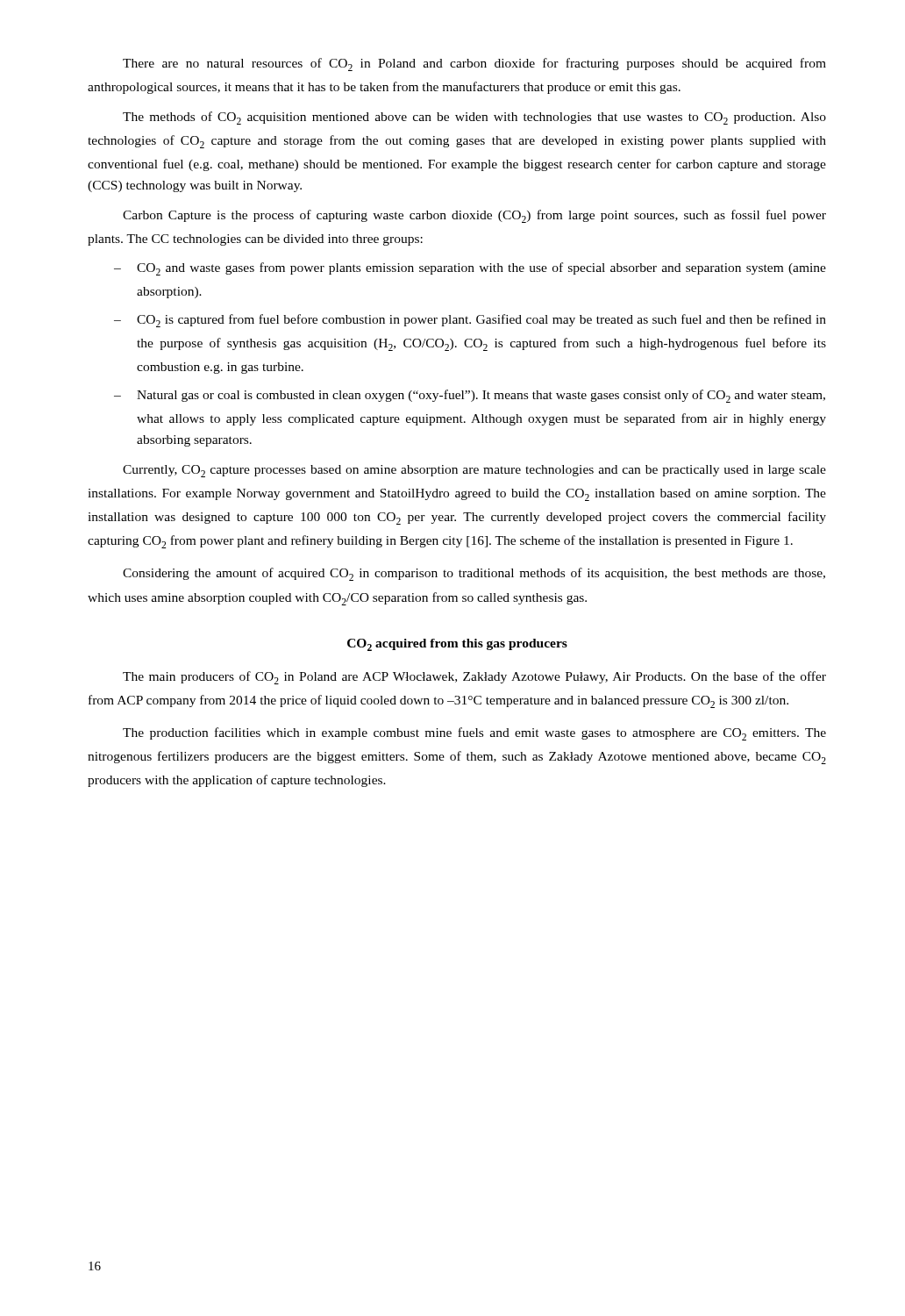905x1316 pixels.
Task: Locate the text starting "The production facilities which in example"
Action: [x=457, y=756]
